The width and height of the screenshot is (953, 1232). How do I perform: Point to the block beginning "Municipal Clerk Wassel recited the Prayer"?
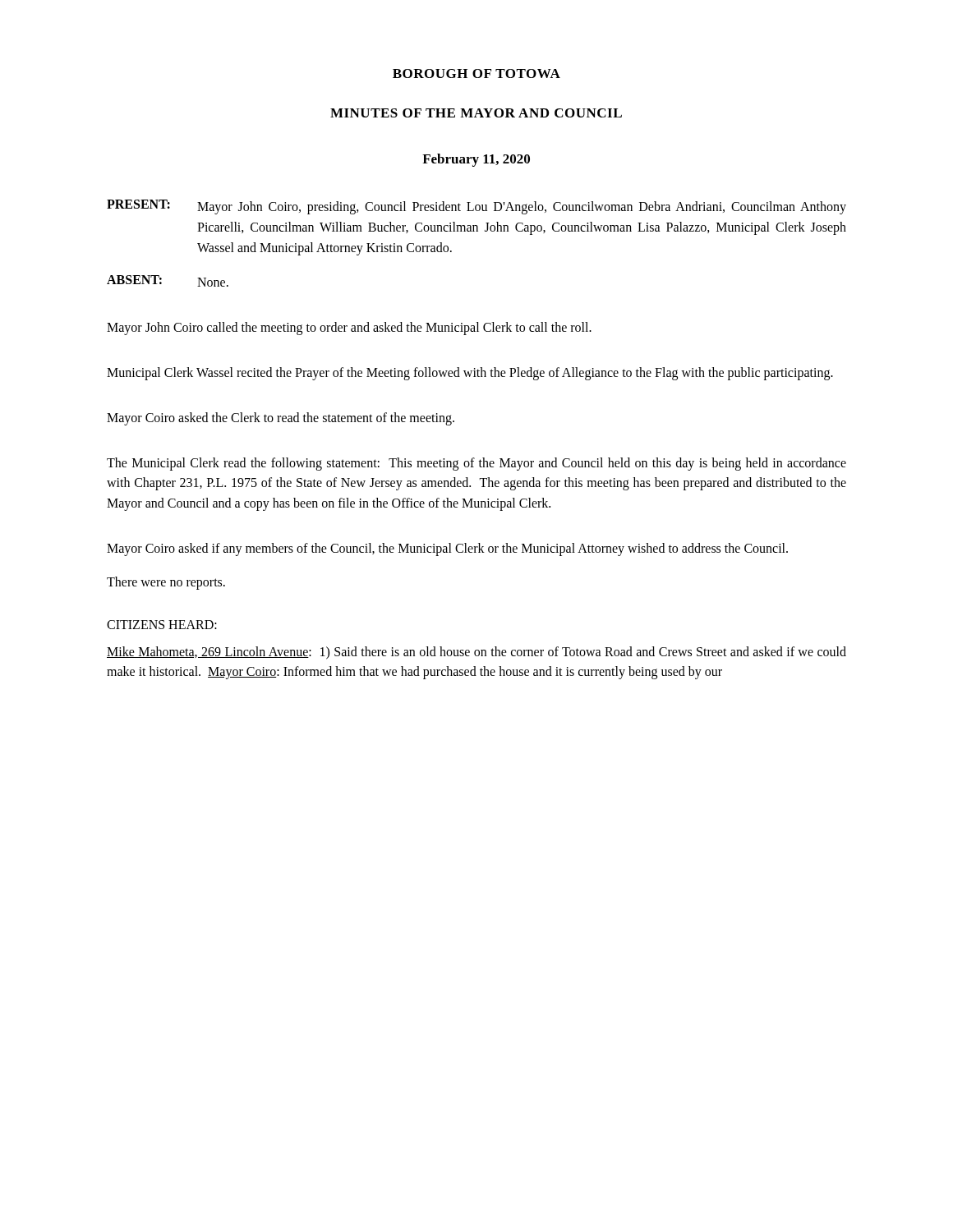(x=470, y=372)
